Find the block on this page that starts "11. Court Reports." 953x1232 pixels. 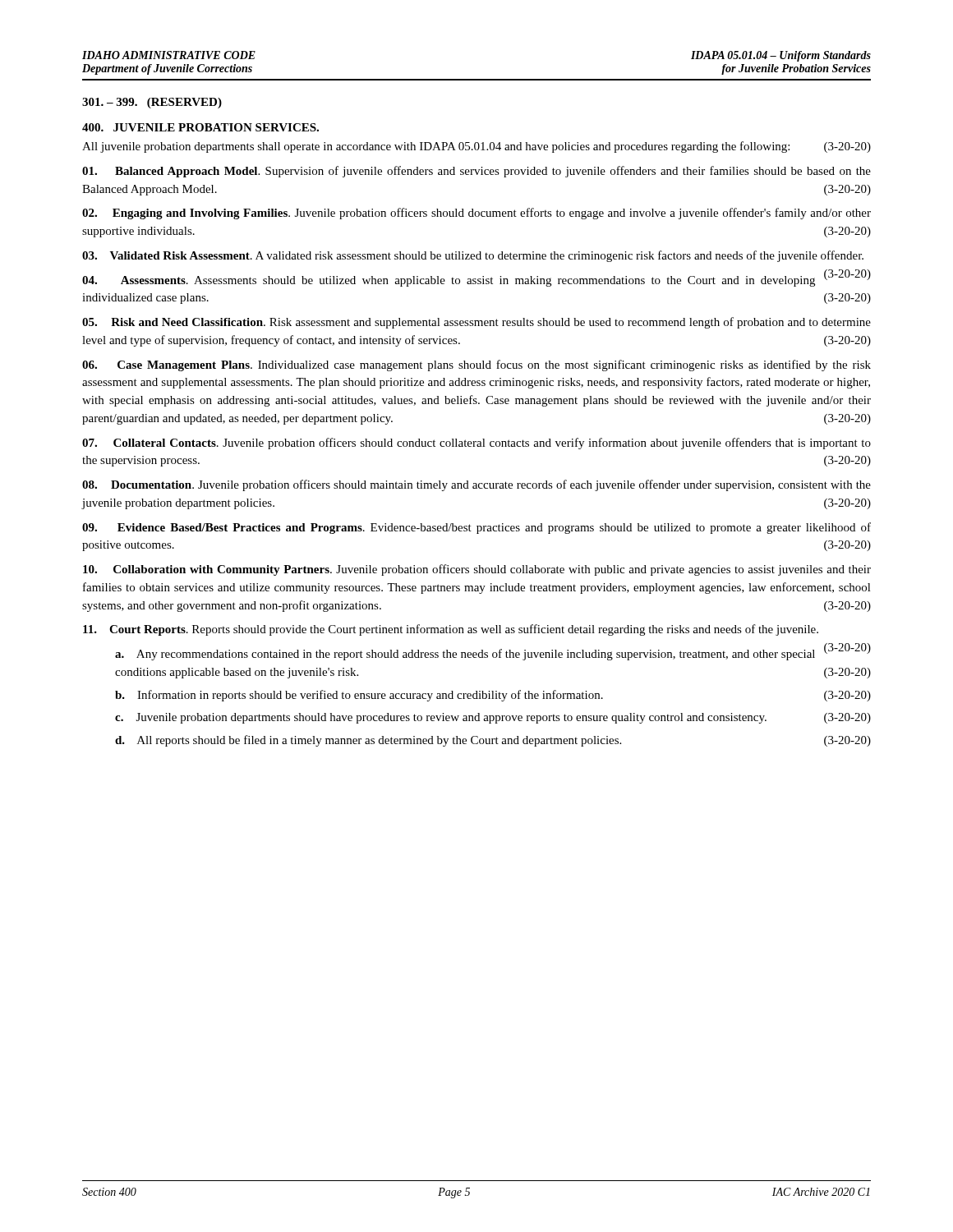(x=476, y=631)
